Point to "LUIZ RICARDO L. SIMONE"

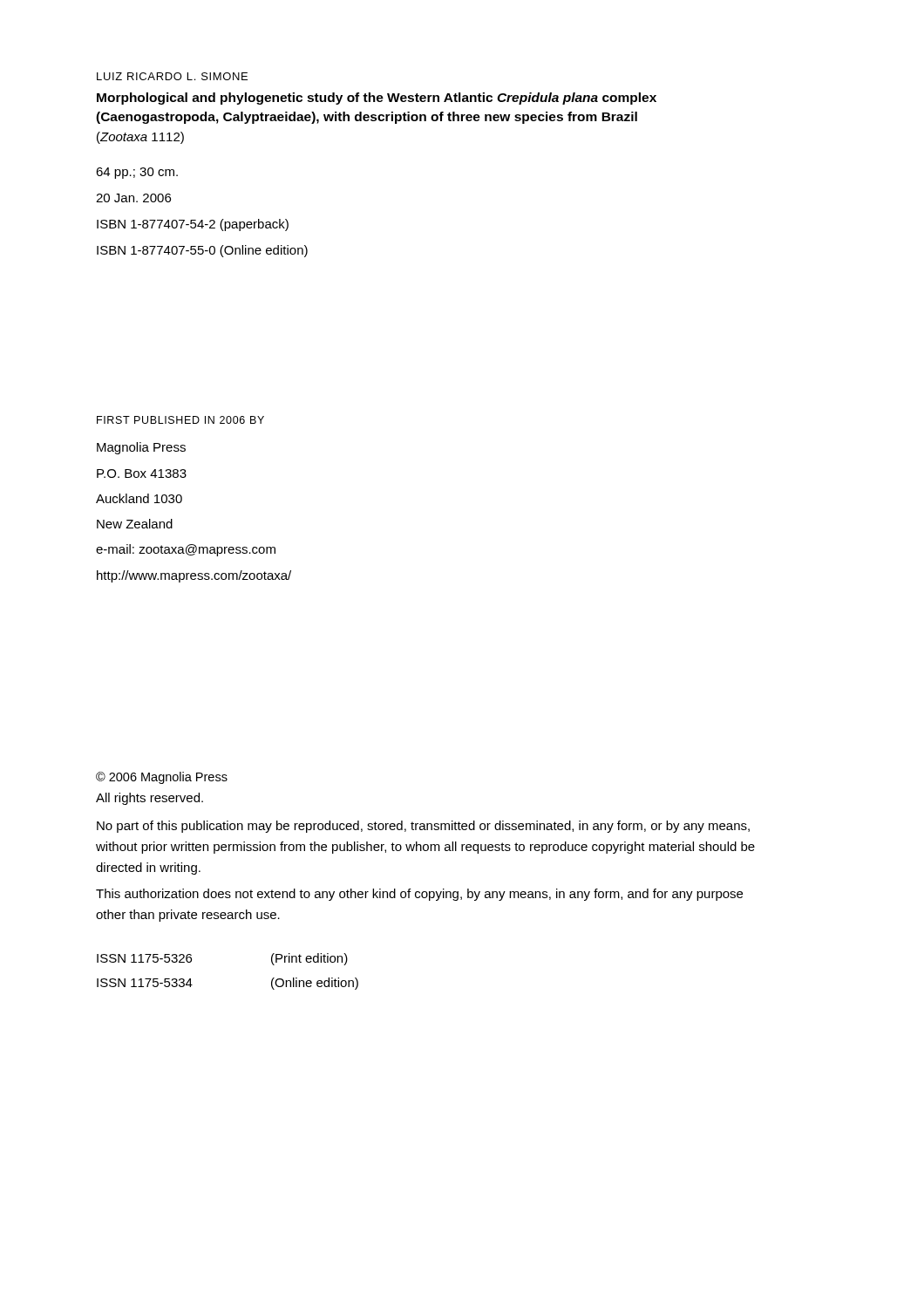(x=172, y=76)
